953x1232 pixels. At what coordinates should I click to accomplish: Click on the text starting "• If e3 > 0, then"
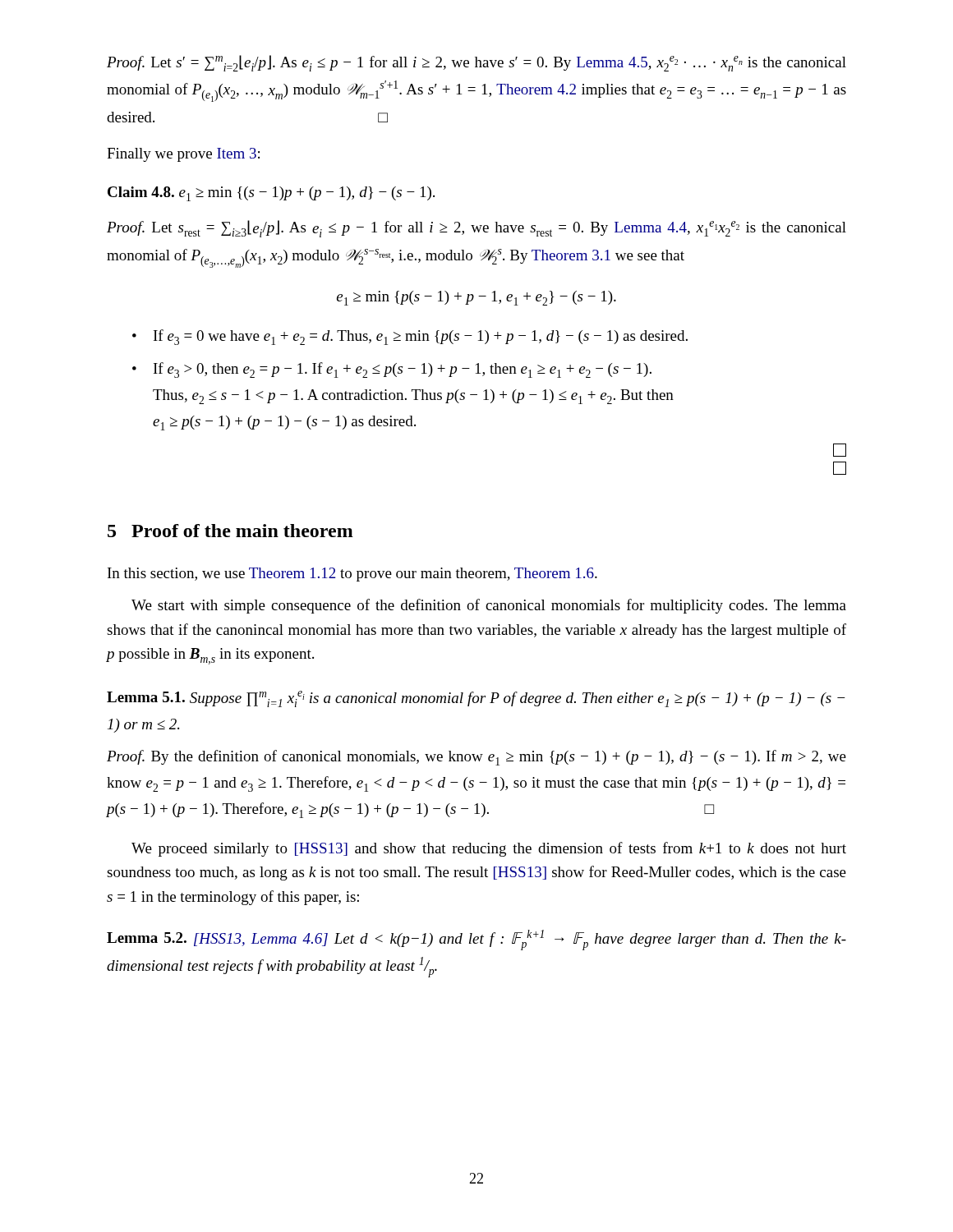402,396
